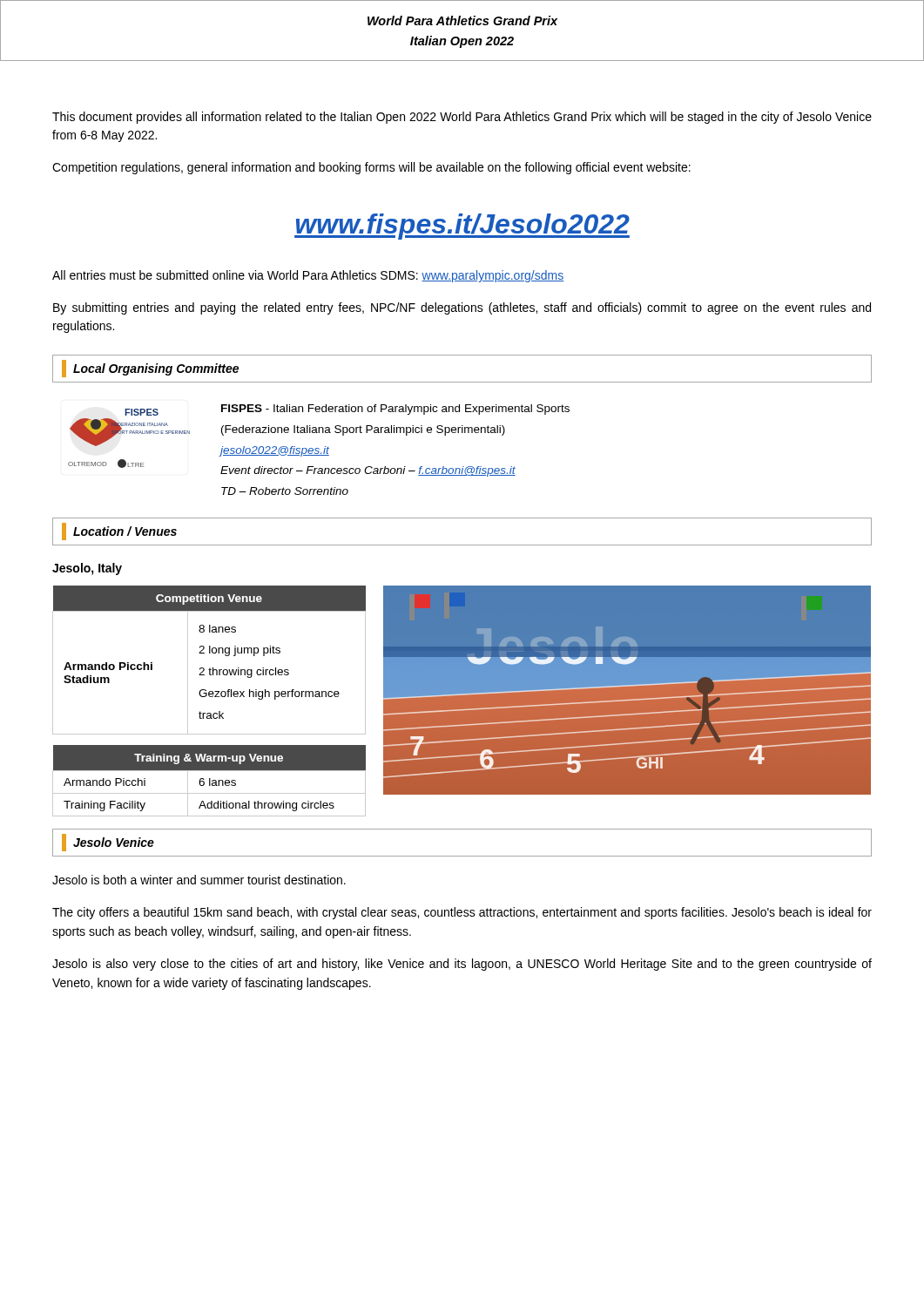Select the text block with the text "By submitting entries and"
The image size is (924, 1307).
tap(462, 317)
